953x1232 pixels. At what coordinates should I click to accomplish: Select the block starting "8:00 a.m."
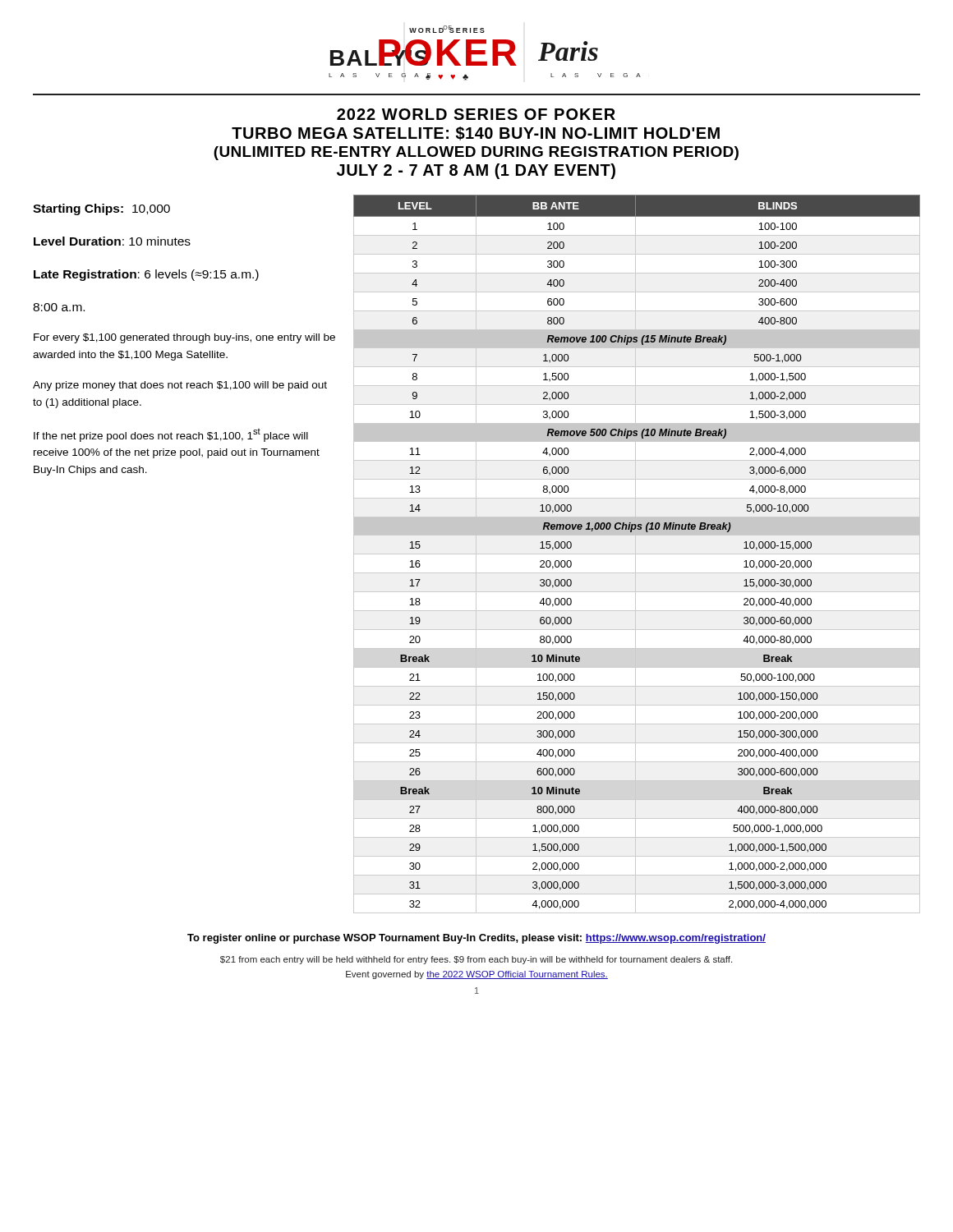tap(59, 307)
